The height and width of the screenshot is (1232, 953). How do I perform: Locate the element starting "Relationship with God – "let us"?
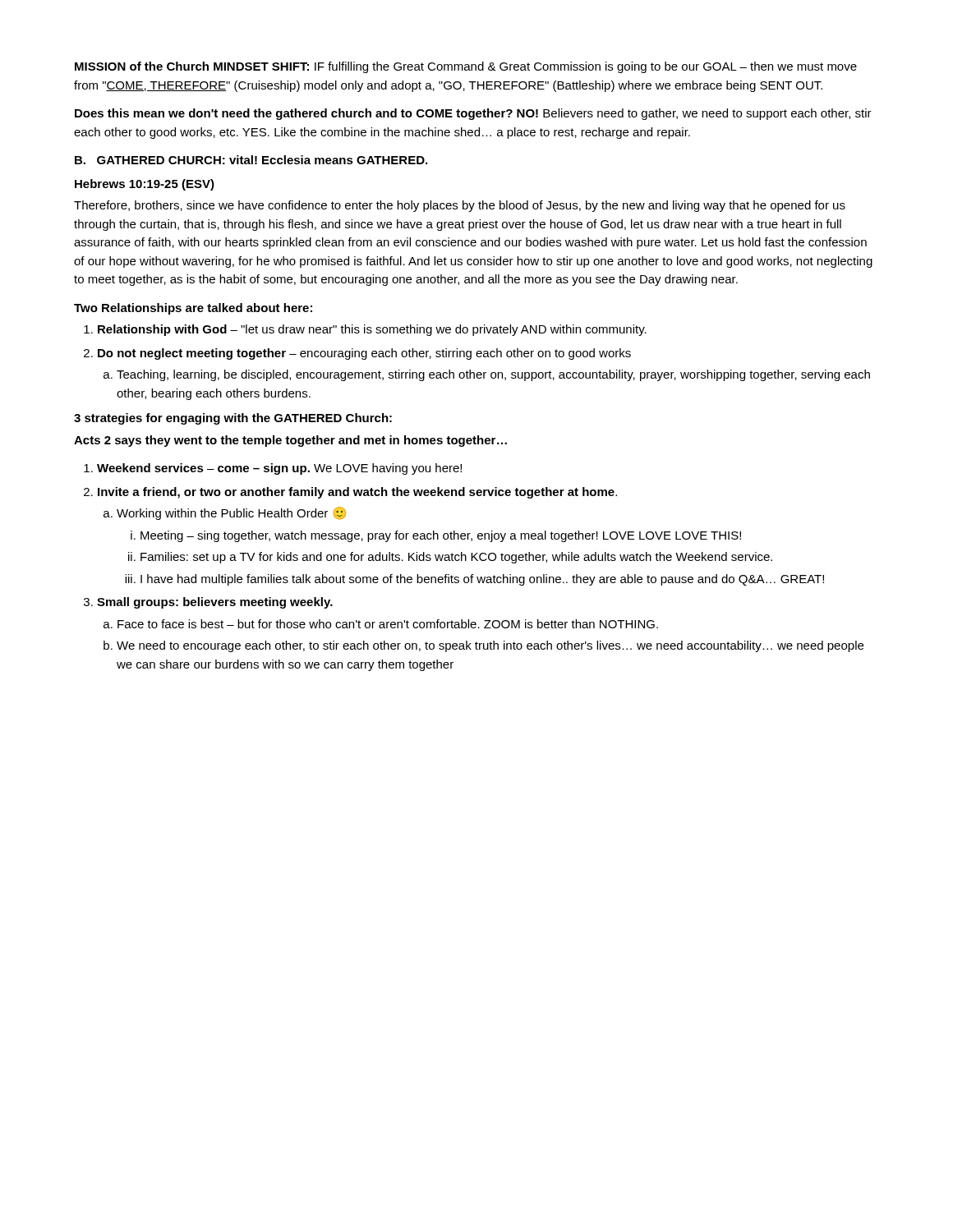(x=476, y=361)
